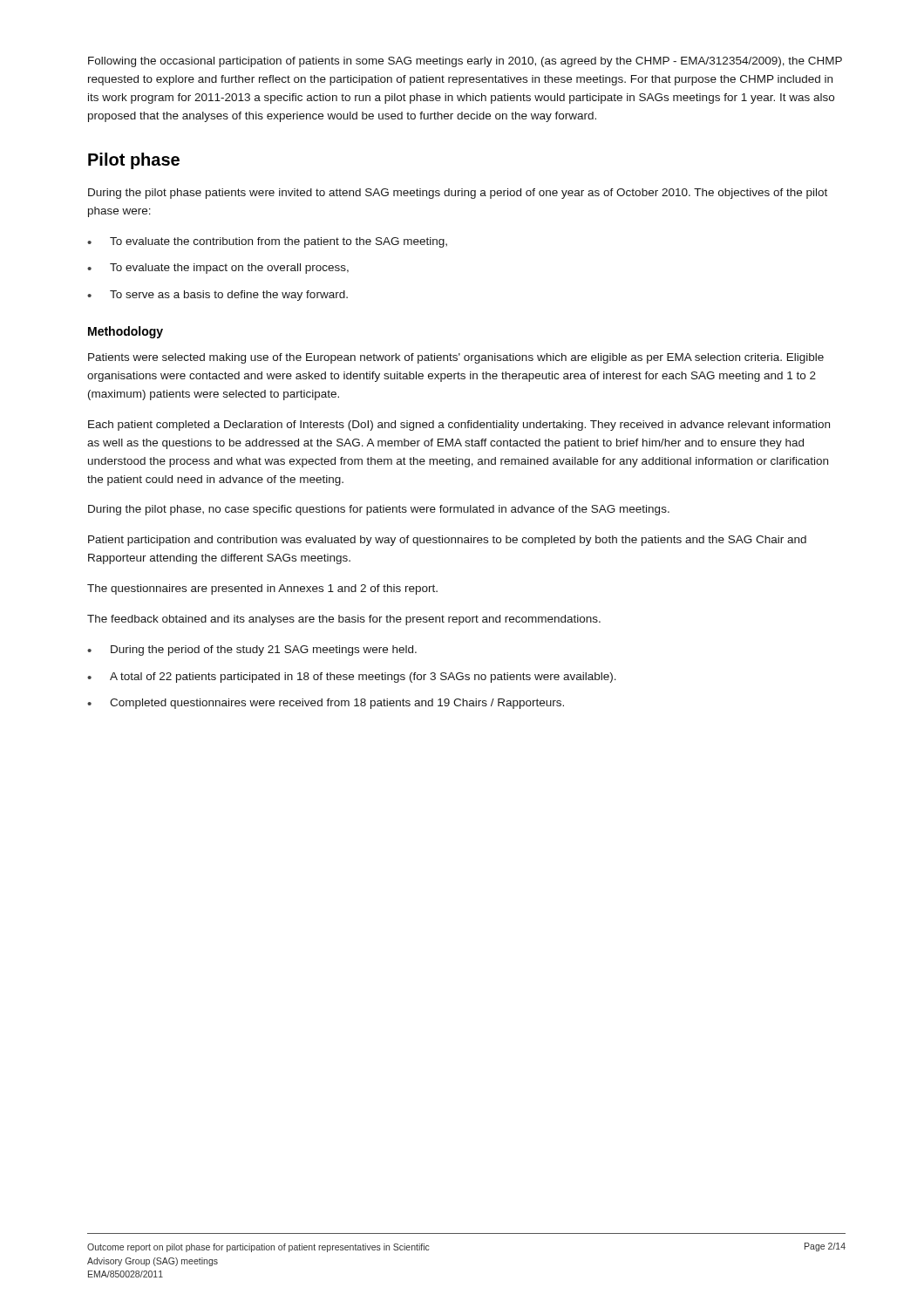Click on the text starting "Patients were selected"

pyautogui.click(x=456, y=375)
